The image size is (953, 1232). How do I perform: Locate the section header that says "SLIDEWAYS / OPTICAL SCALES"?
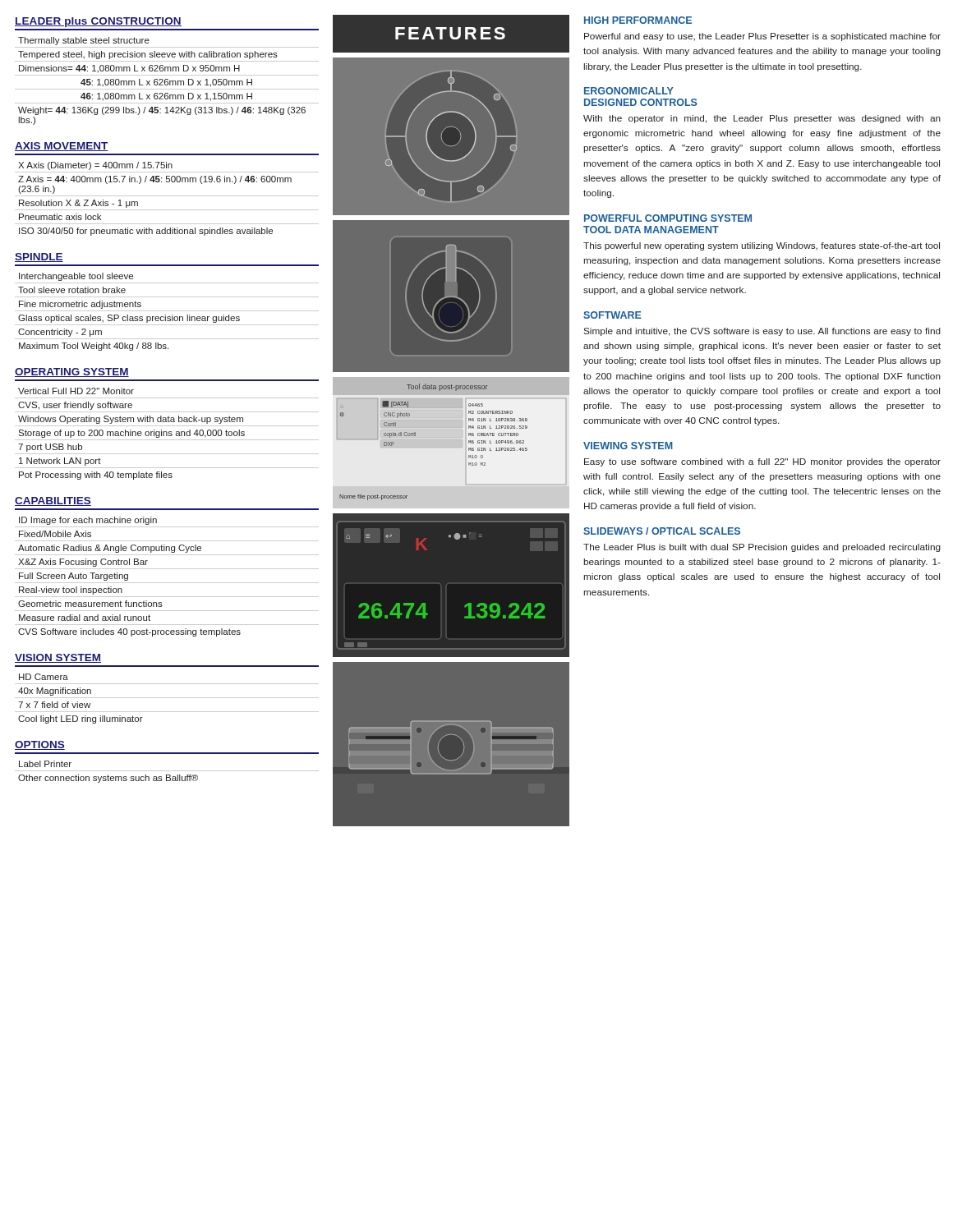pos(662,531)
